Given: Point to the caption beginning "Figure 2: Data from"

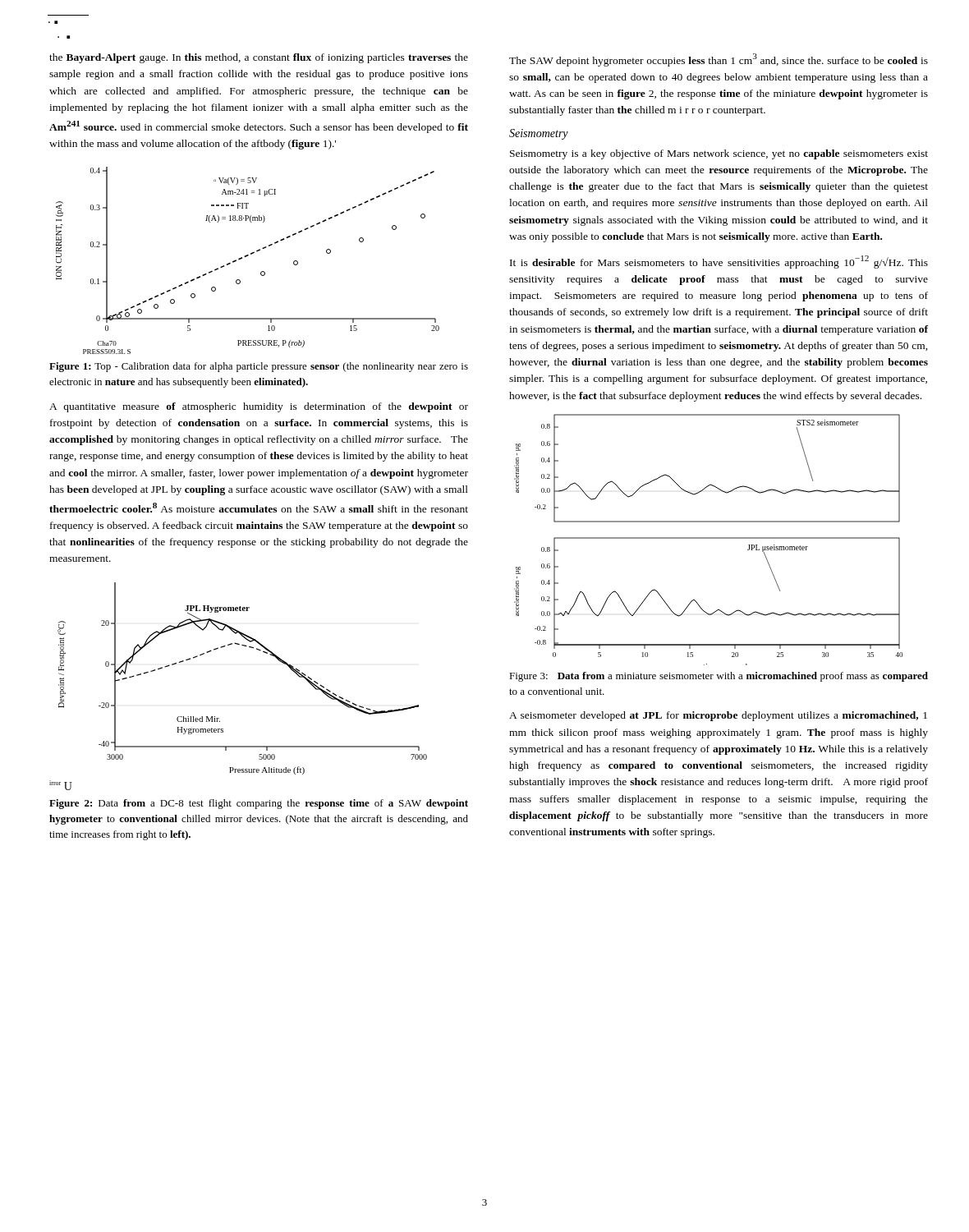Looking at the screenshot, I should [x=259, y=819].
